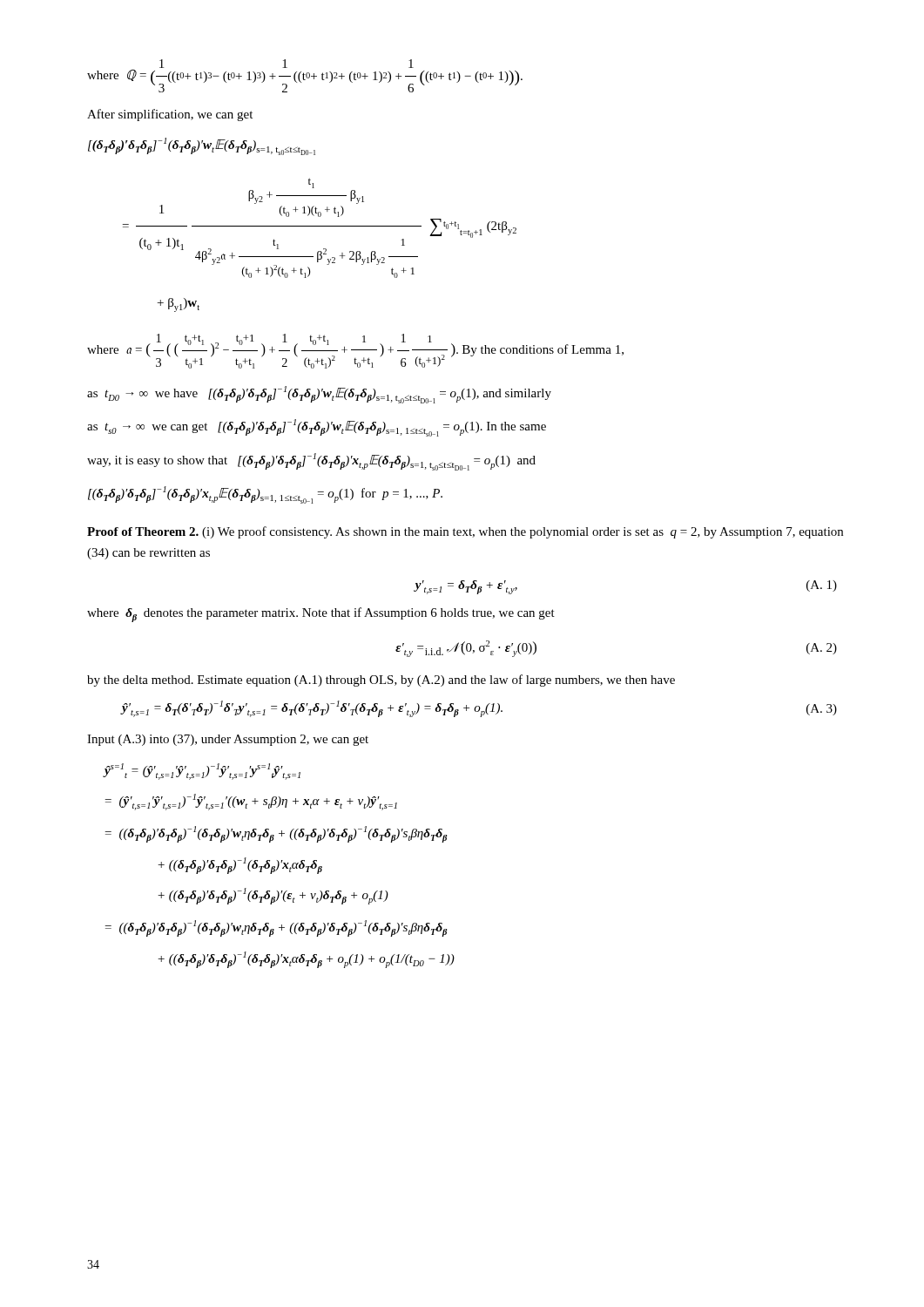Click on the text block with the text "as tD0 → ∞ we"
The height and width of the screenshot is (1307, 924).
(319, 395)
